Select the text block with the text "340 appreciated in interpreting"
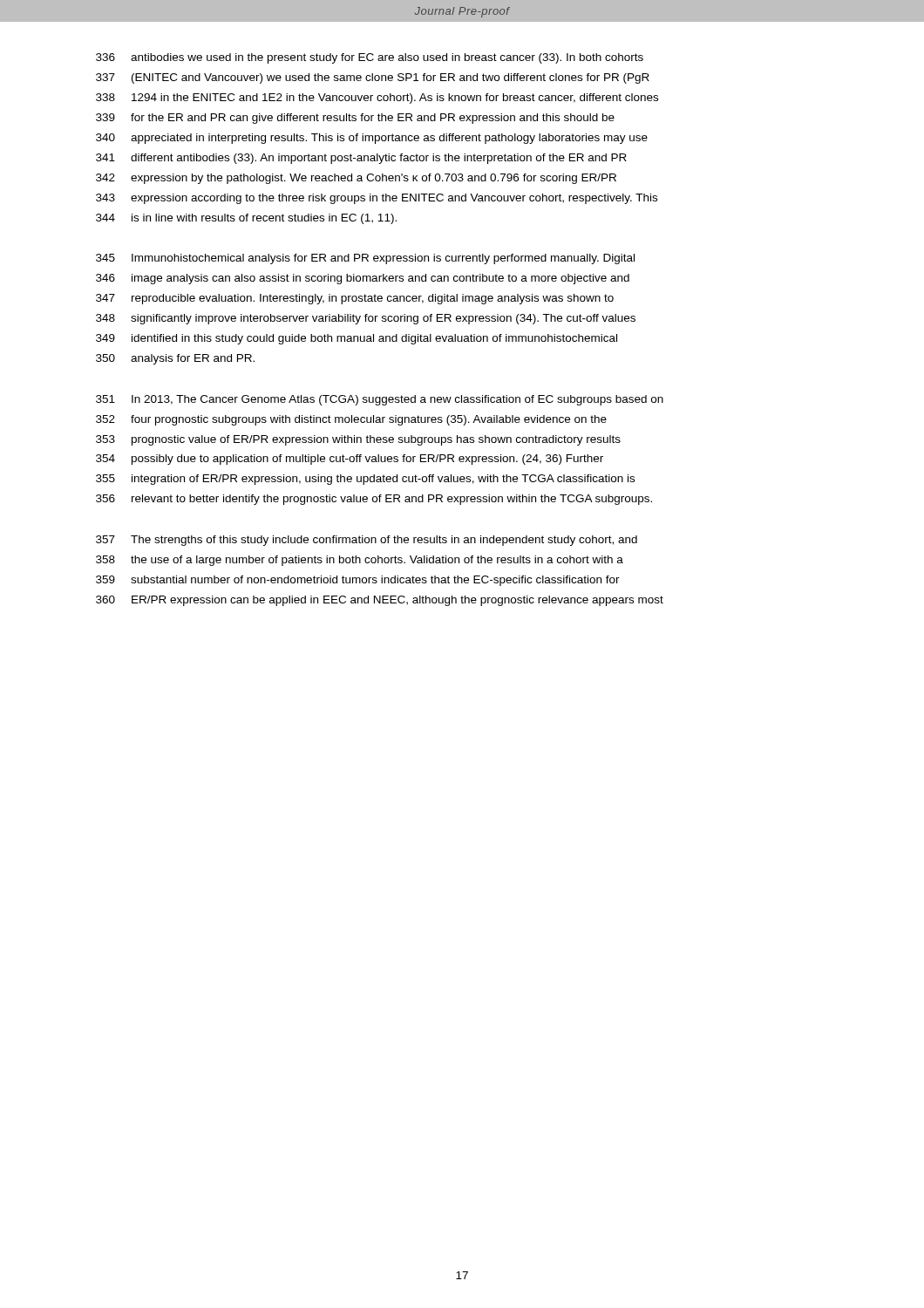The image size is (924, 1308). [462, 138]
